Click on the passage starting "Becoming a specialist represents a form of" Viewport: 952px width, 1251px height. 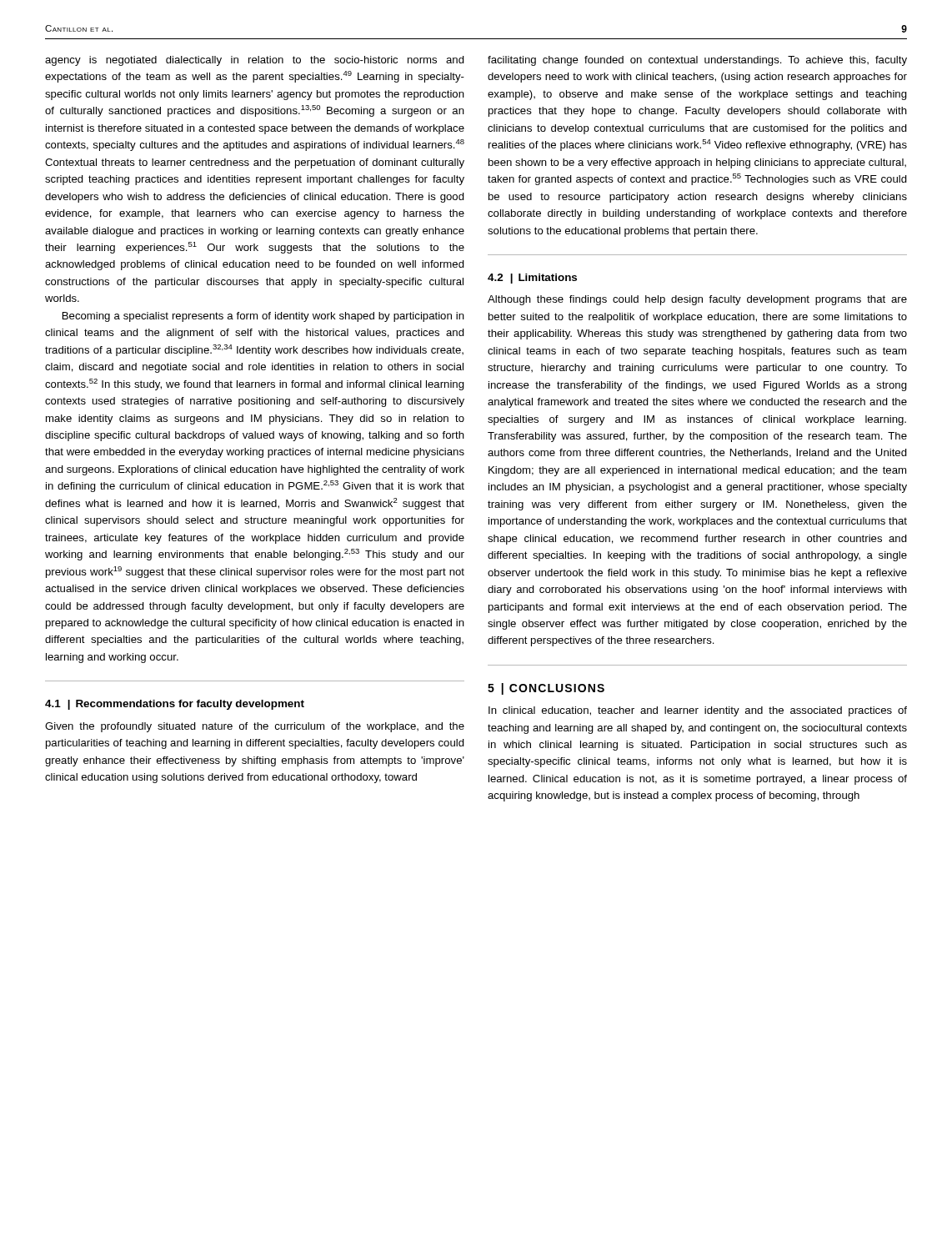(255, 487)
